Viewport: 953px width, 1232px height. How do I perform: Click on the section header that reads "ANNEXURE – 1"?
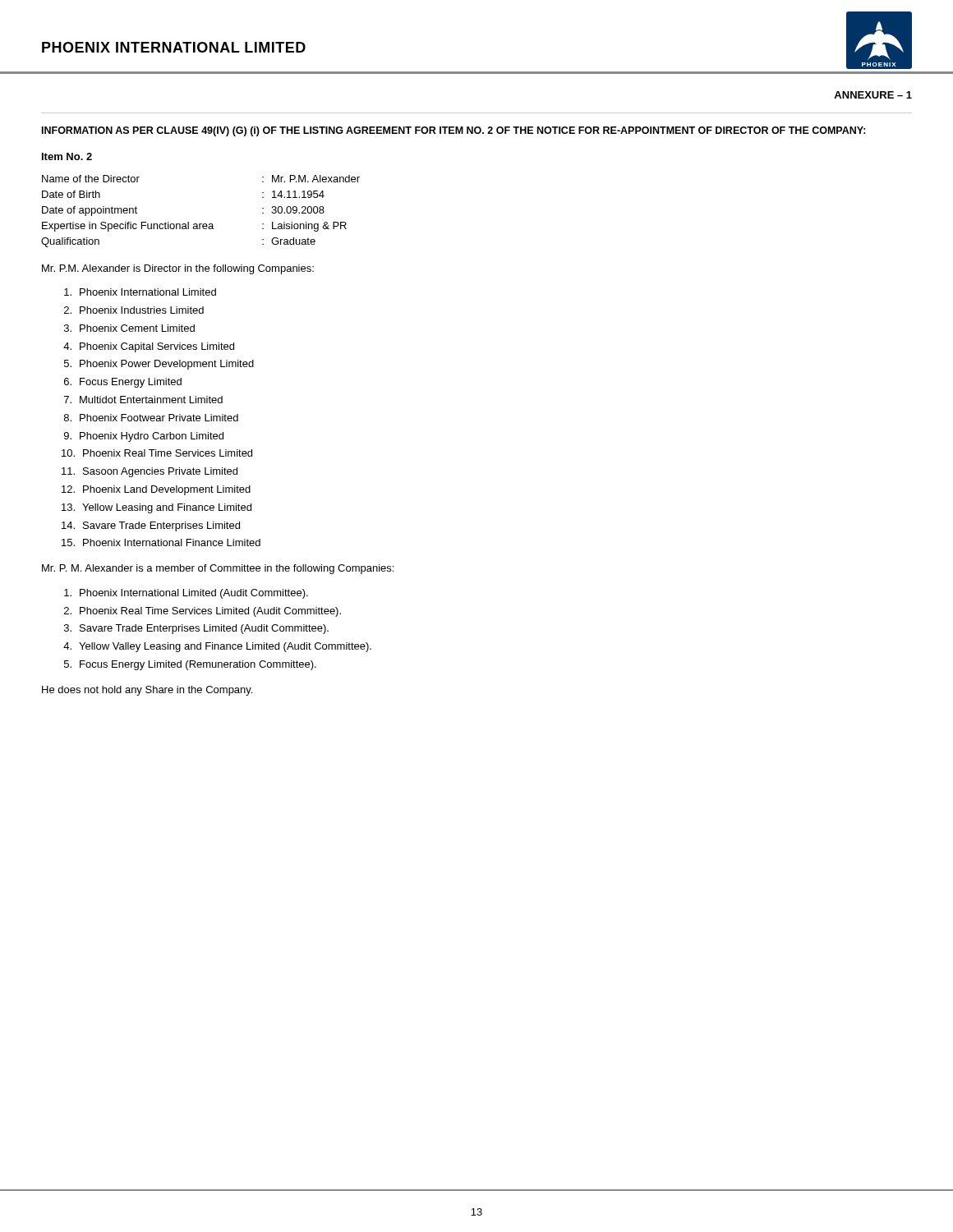click(x=873, y=95)
